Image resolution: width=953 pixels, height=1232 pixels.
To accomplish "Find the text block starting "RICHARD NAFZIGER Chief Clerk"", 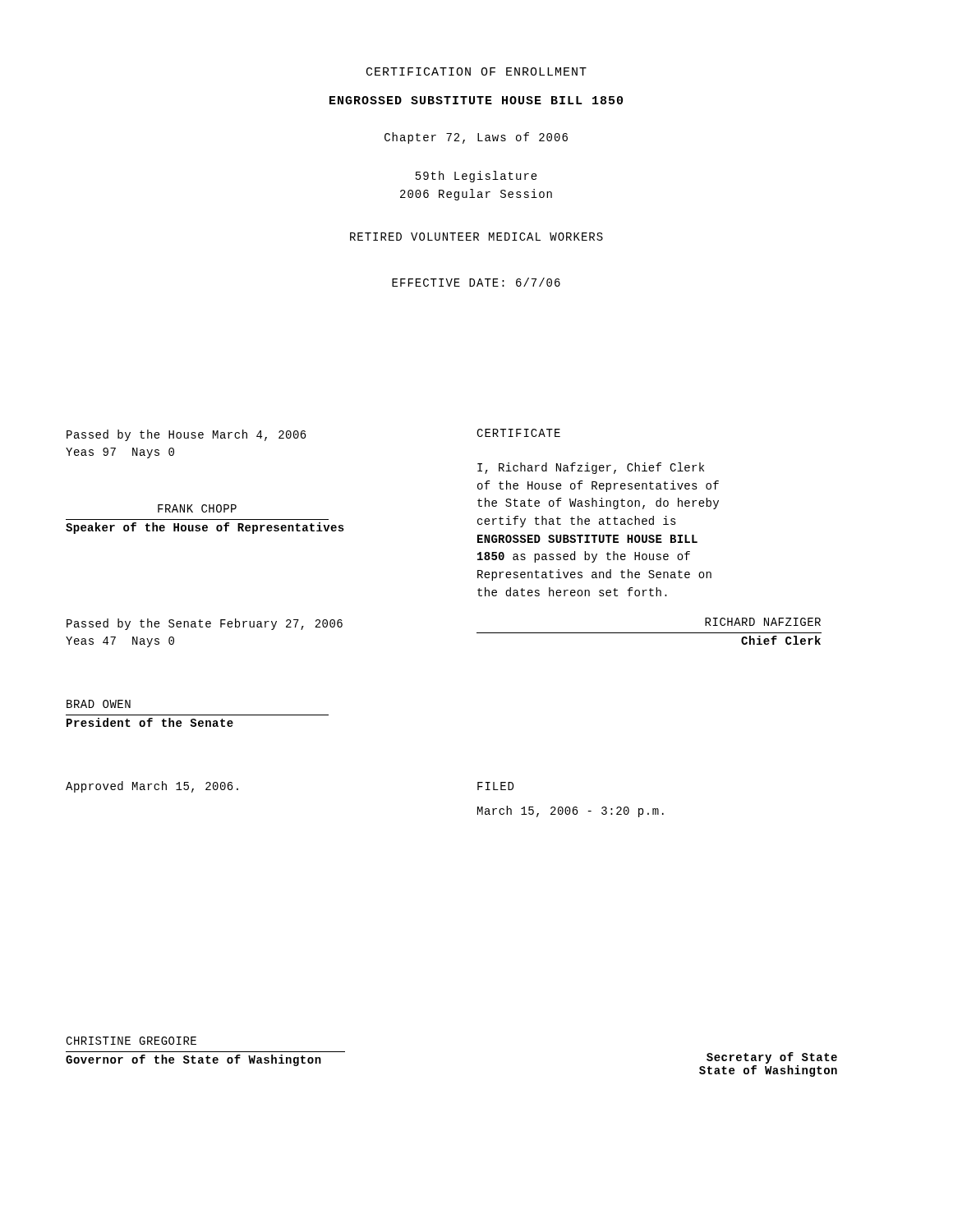I will tap(649, 632).
